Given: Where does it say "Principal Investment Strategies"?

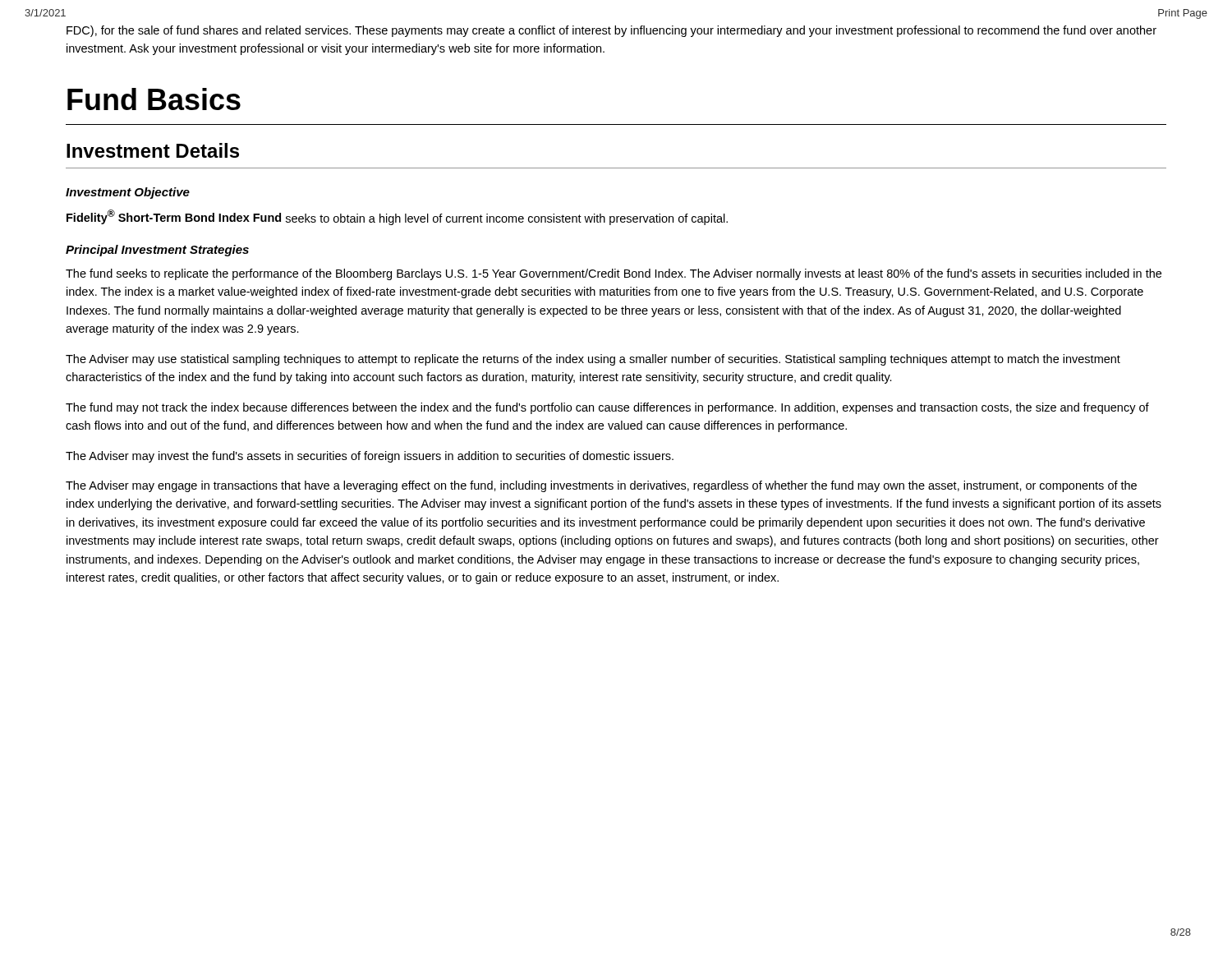Looking at the screenshot, I should [x=157, y=249].
